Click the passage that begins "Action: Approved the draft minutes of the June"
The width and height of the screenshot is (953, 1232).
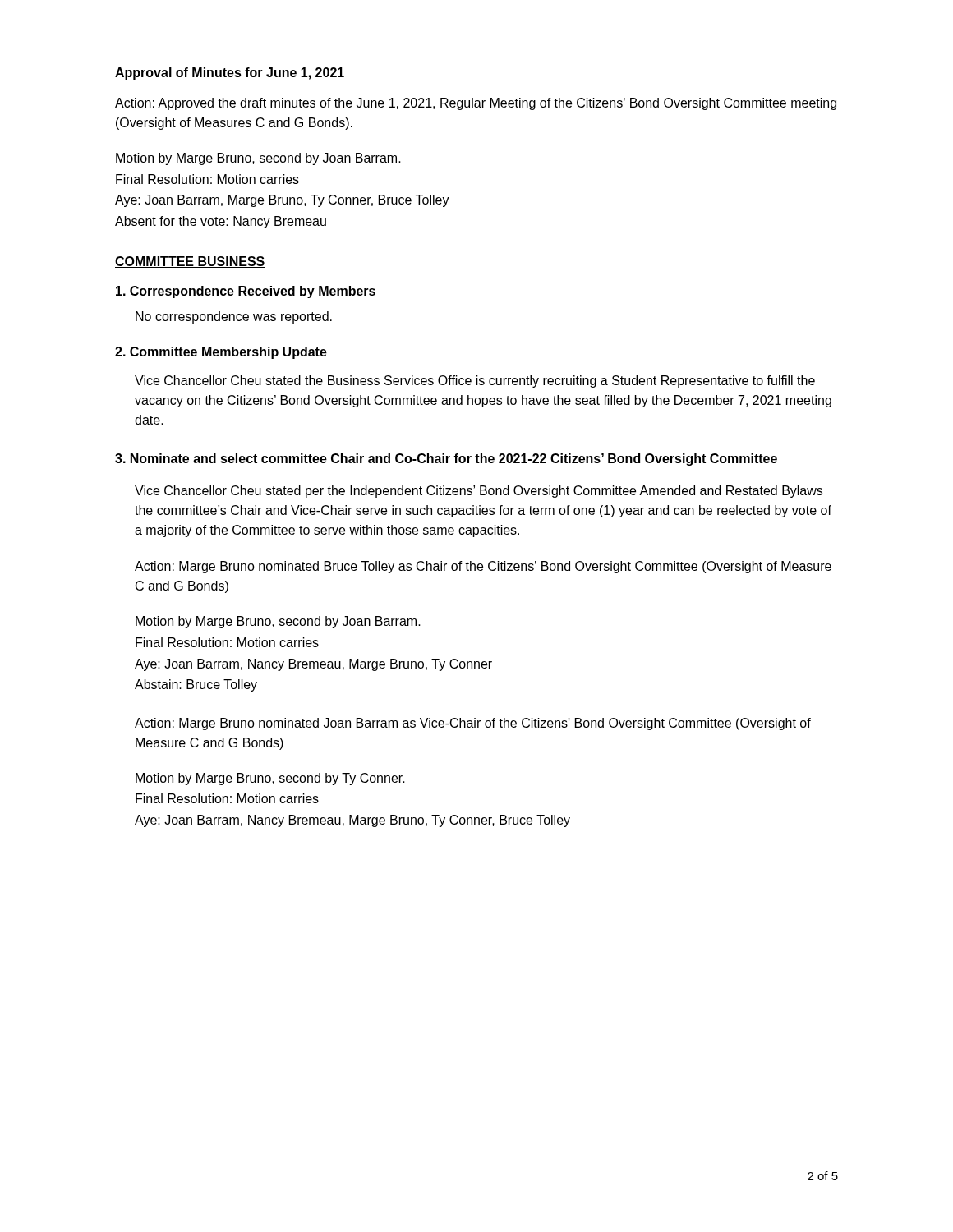tap(476, 113)
